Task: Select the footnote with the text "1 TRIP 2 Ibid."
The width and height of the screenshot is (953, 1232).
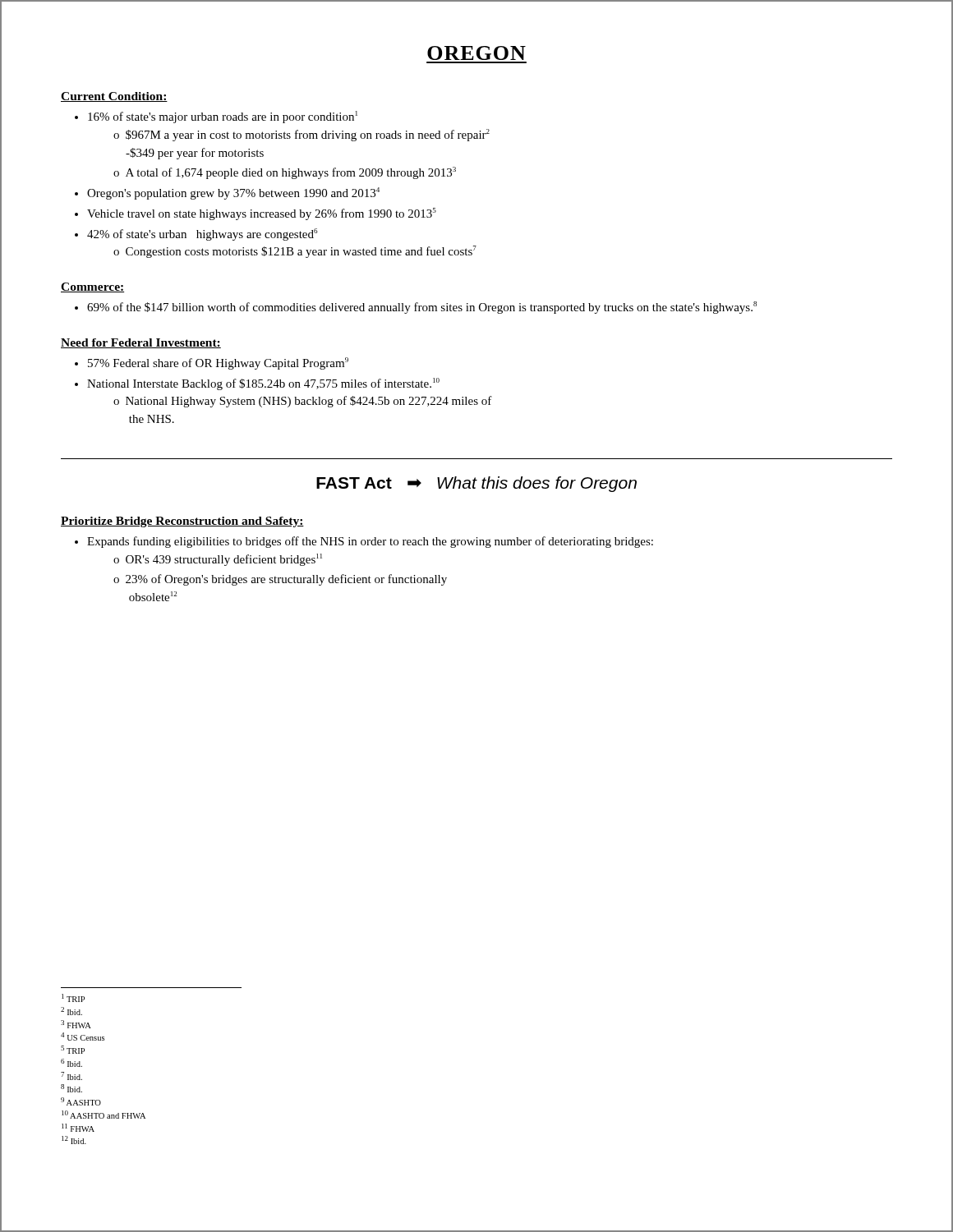Action: coord(73,998)
